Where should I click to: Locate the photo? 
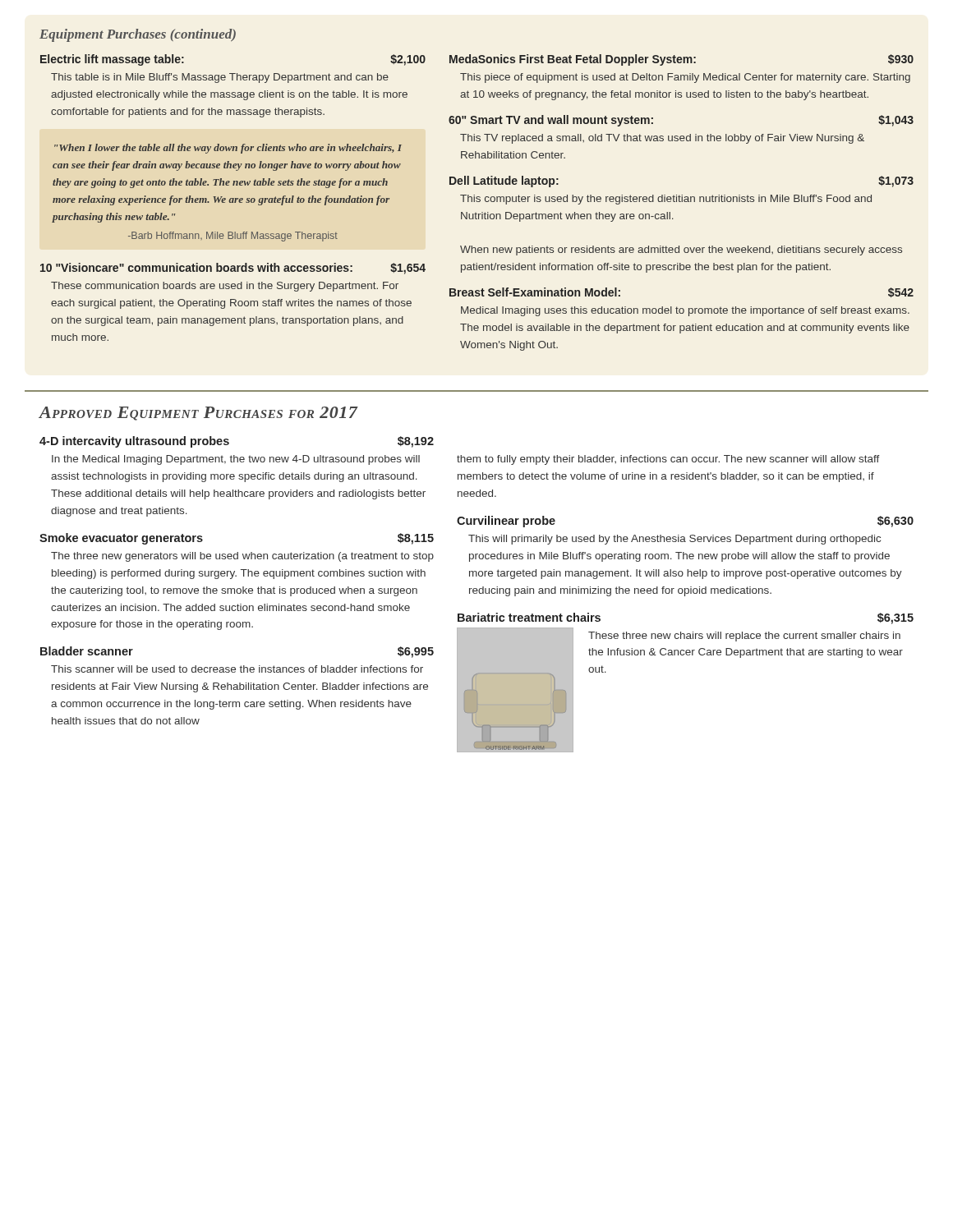click(x=515, y=689)
